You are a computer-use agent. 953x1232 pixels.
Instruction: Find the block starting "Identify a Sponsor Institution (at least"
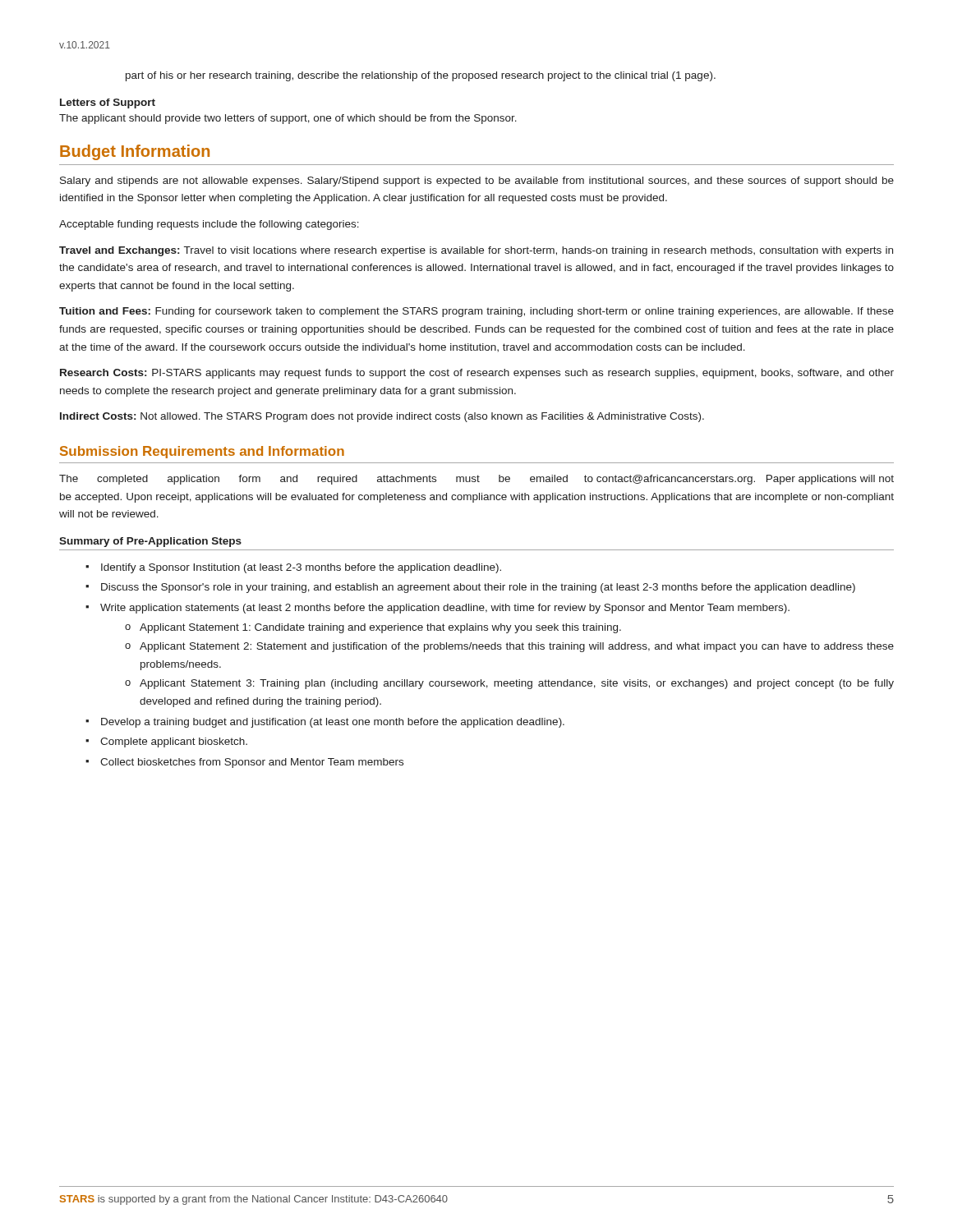coord(301,567)
